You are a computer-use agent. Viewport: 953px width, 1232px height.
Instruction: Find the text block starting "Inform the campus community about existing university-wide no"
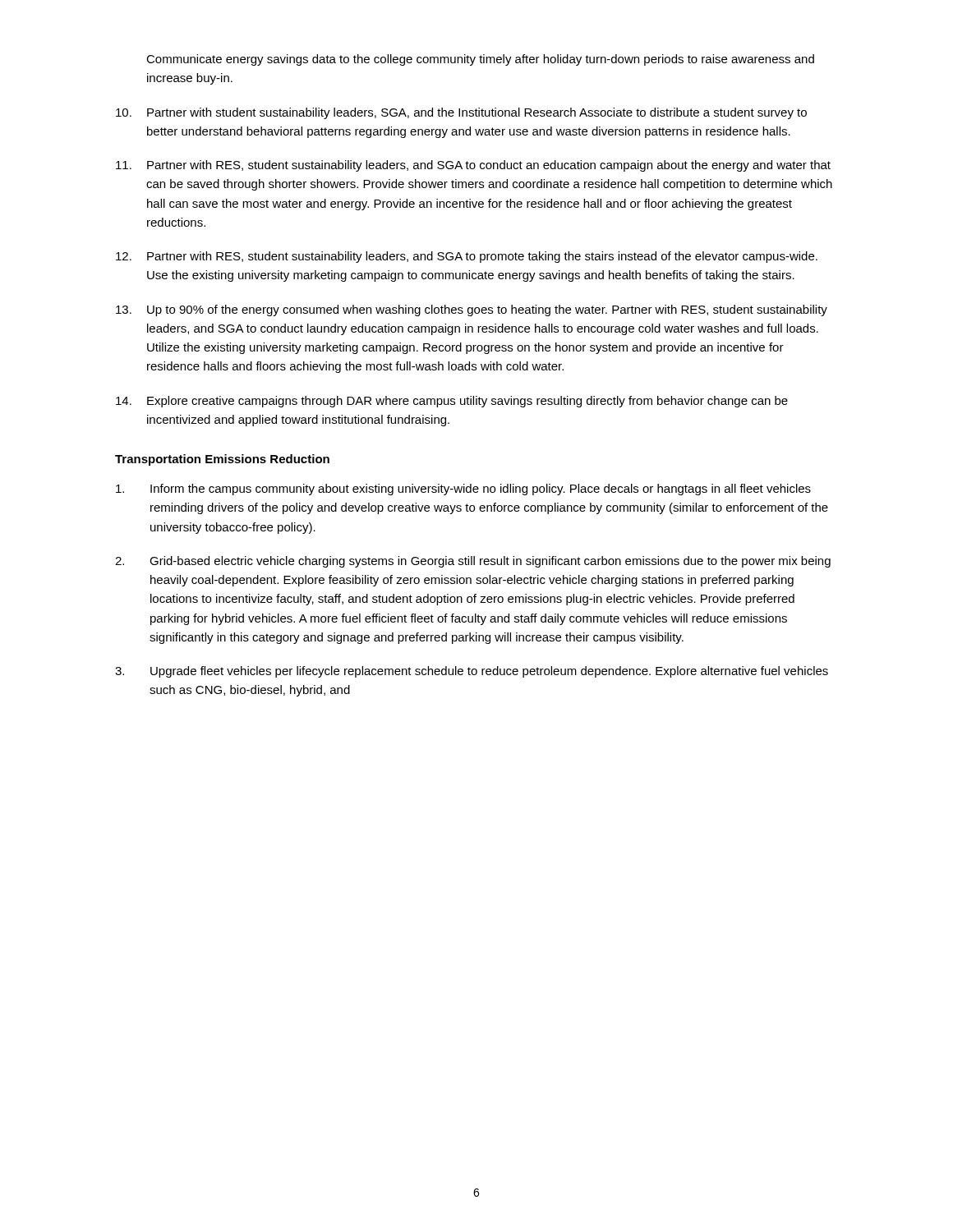pos(476,508)
